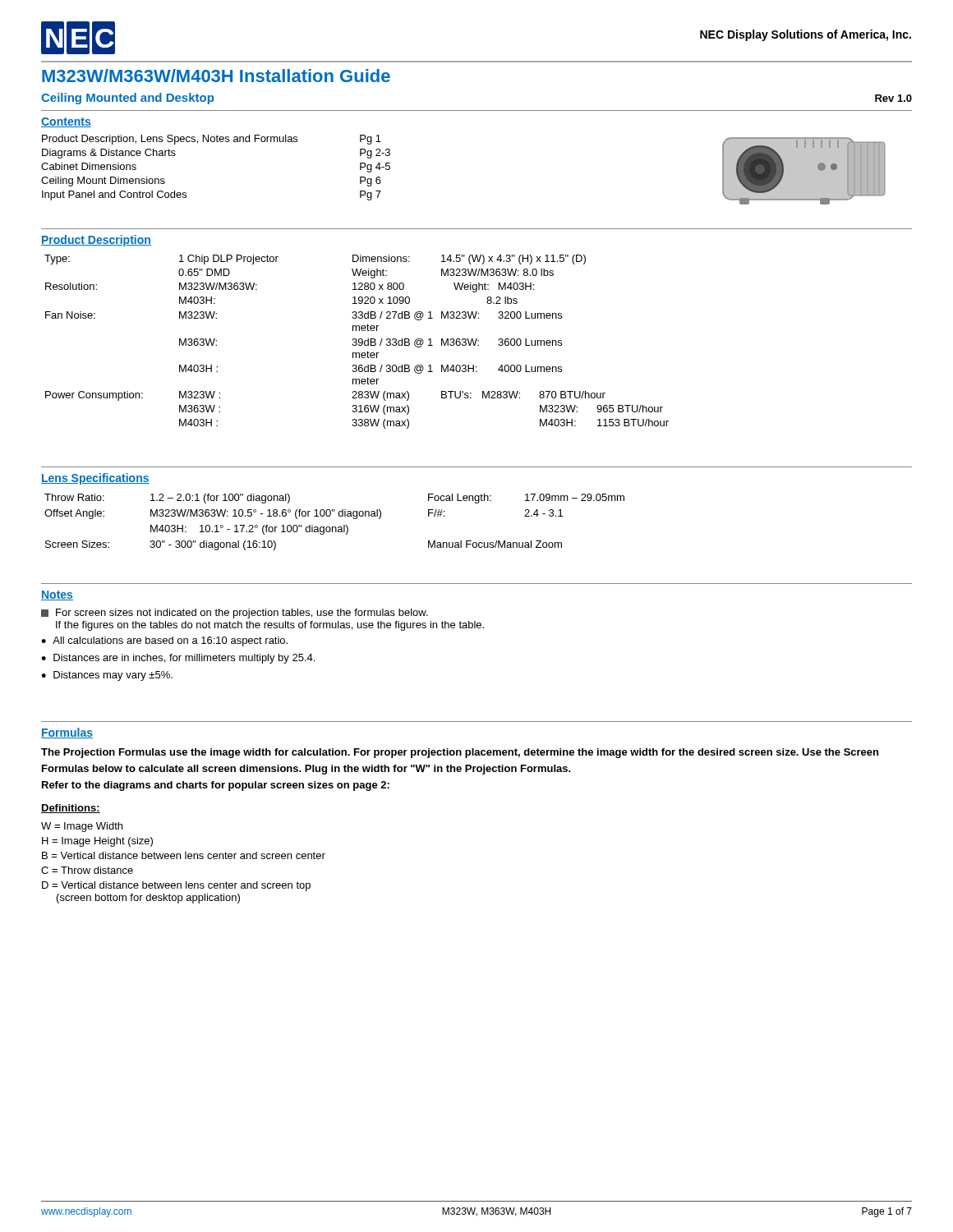953x1232 pixels.
Task: Click on the passage starting "H = Image"
Action: [x=97, y=841]
